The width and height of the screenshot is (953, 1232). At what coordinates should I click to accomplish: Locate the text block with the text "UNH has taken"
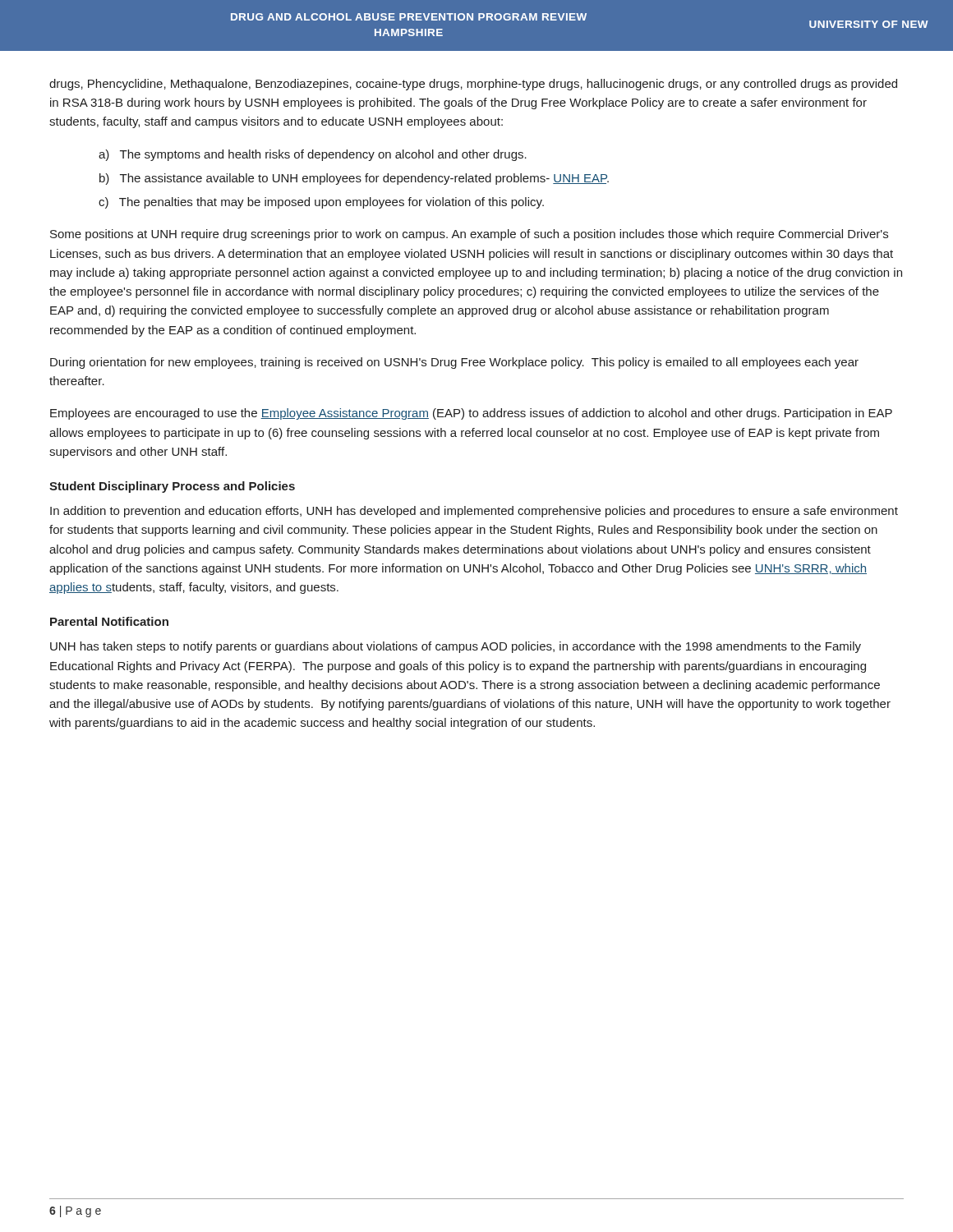pyautogui.click(x=470, y=684)
